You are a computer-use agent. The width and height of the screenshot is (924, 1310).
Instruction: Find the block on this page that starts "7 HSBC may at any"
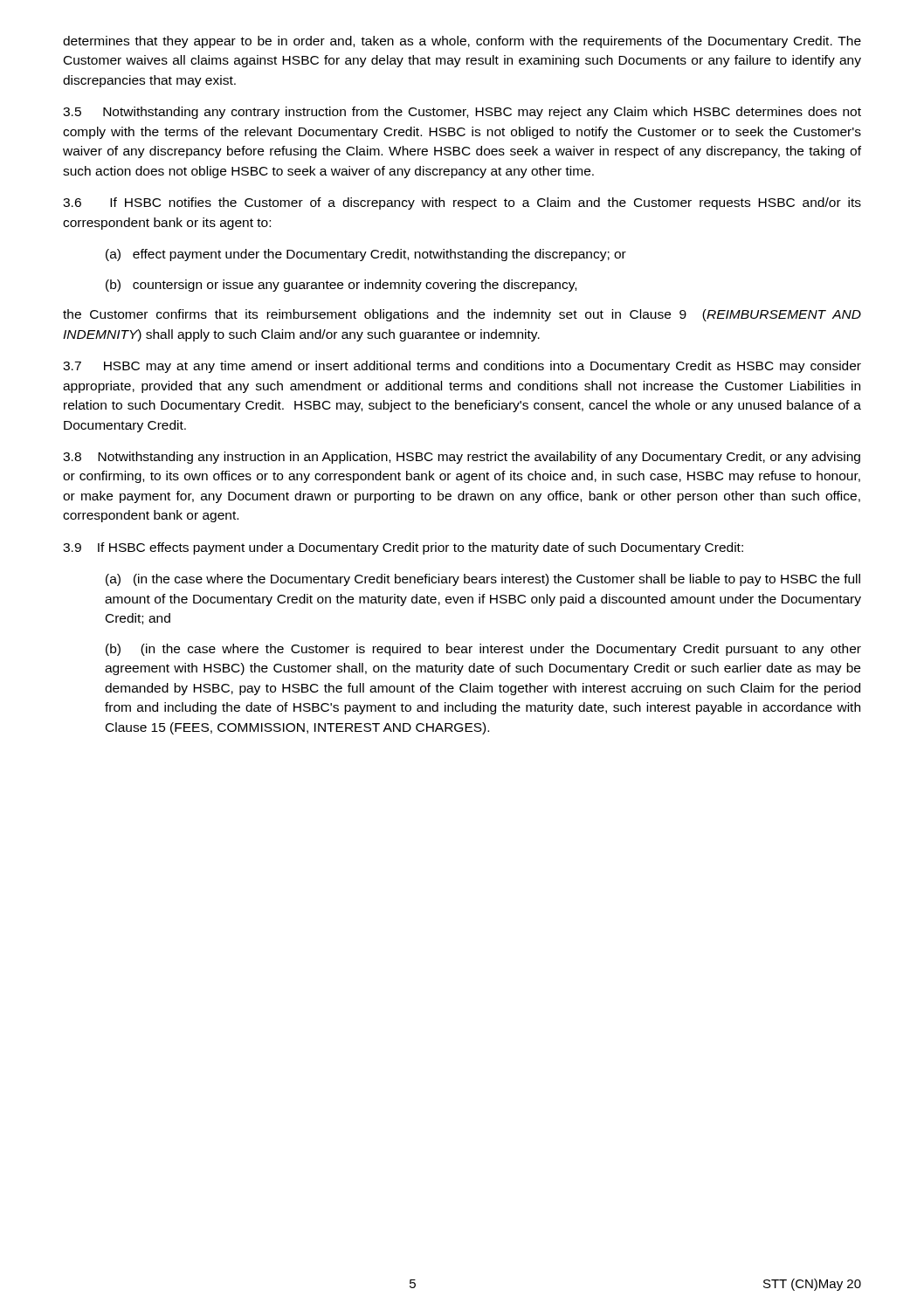[x=462, y=395]
